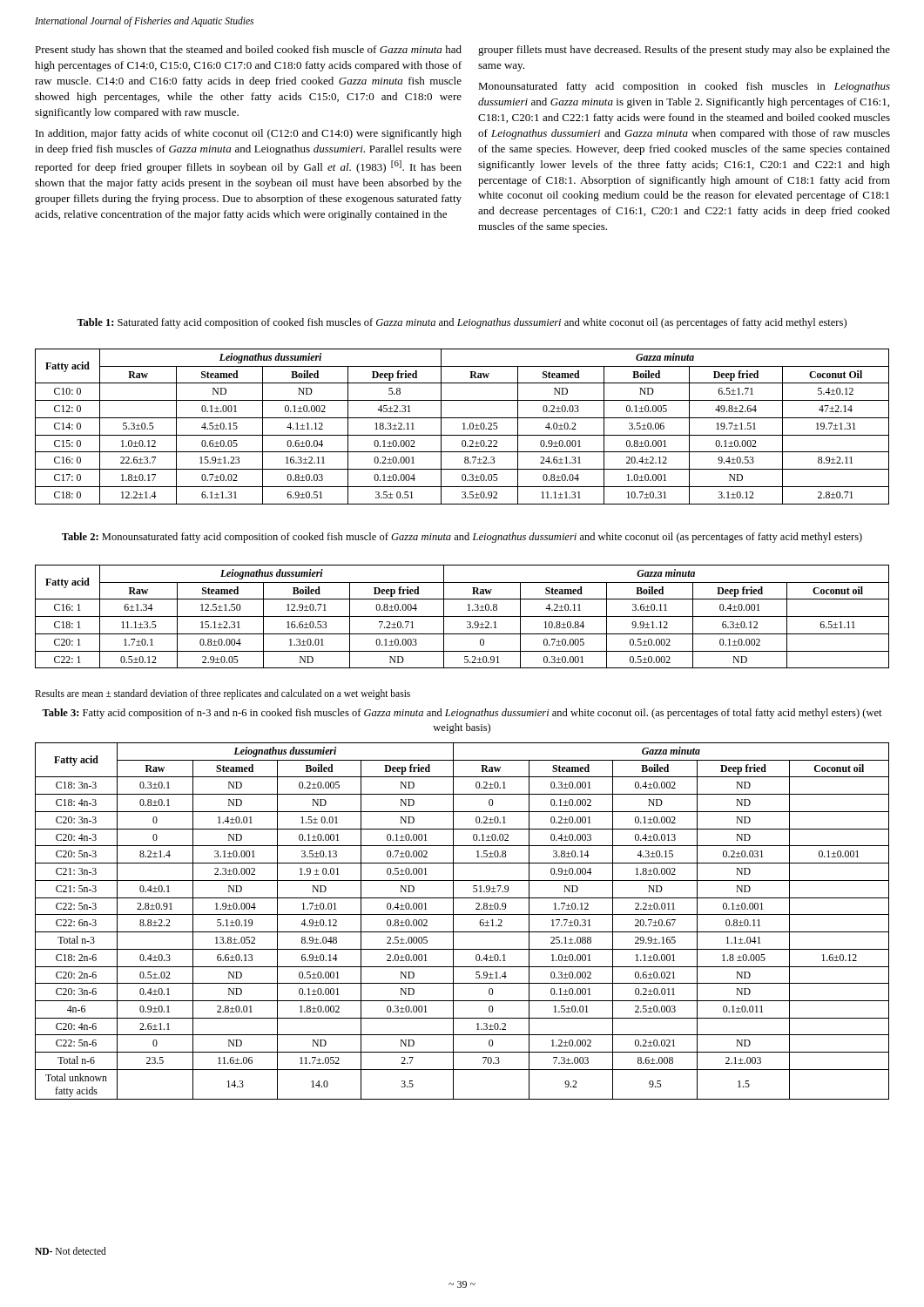The height and width of the screenshot is (1307, 924).
Task: Click on the text block with the text "Present study has shown that the"
Action: click(248, 81)
